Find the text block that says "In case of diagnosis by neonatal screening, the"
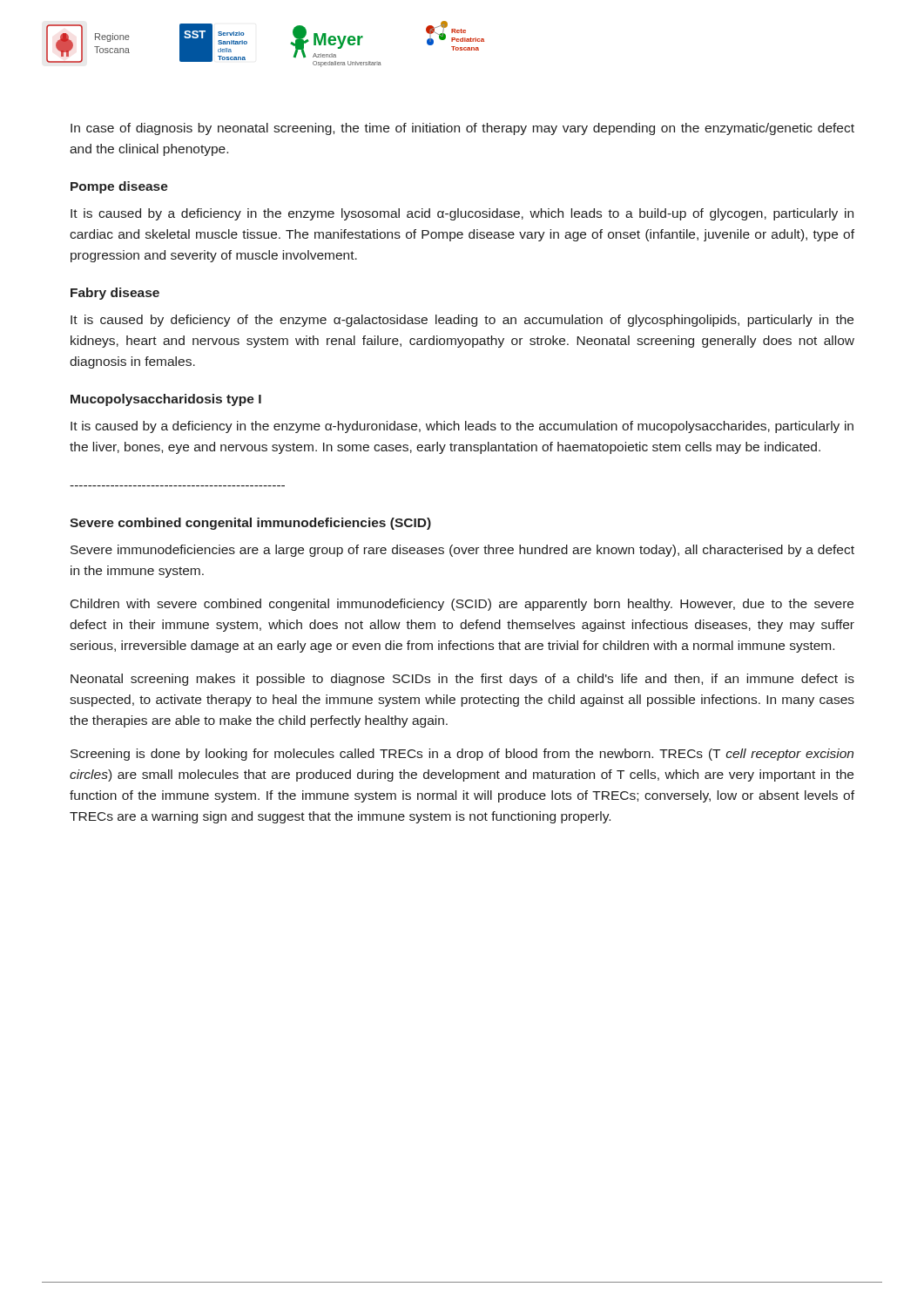The image size is (924, 1307). coord(462,139)
